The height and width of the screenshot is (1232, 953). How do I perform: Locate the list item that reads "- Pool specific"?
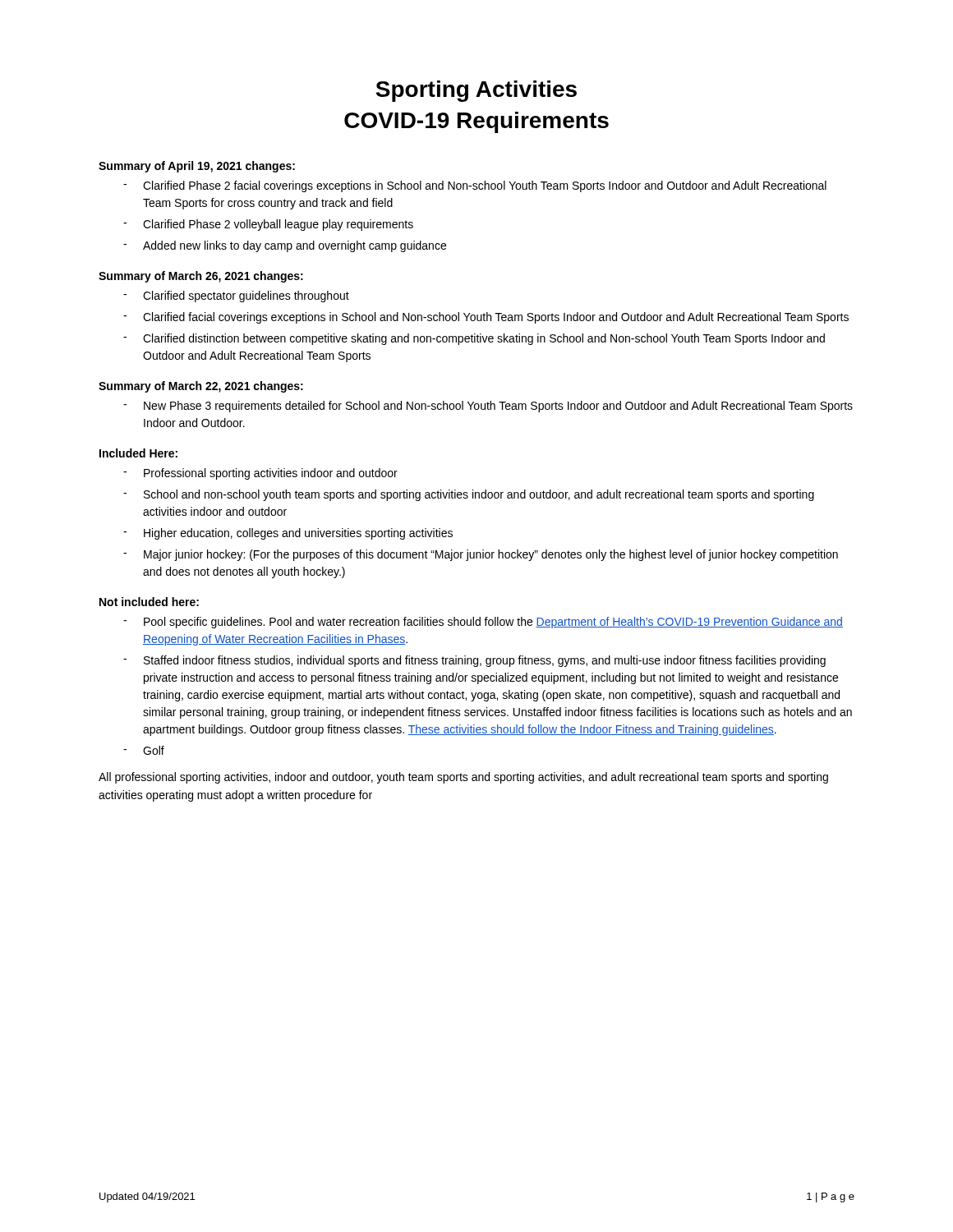(x=489, y=630)
